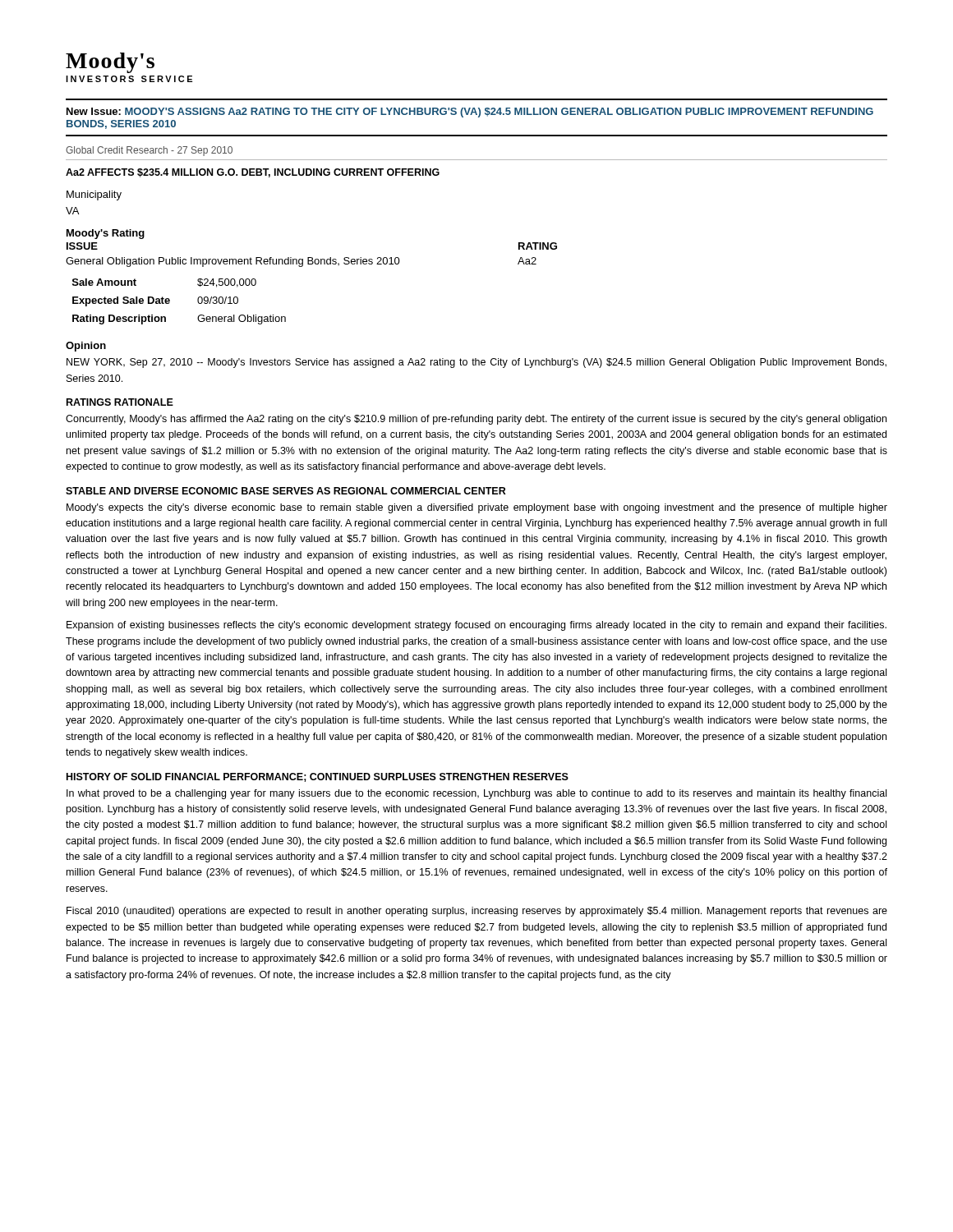This screenshot has height=1232, width=953.
Task: Locate the block starting "Concurrently, Moody's has affirmed the Aa2 rating"
Action: [x=476, y=443]
